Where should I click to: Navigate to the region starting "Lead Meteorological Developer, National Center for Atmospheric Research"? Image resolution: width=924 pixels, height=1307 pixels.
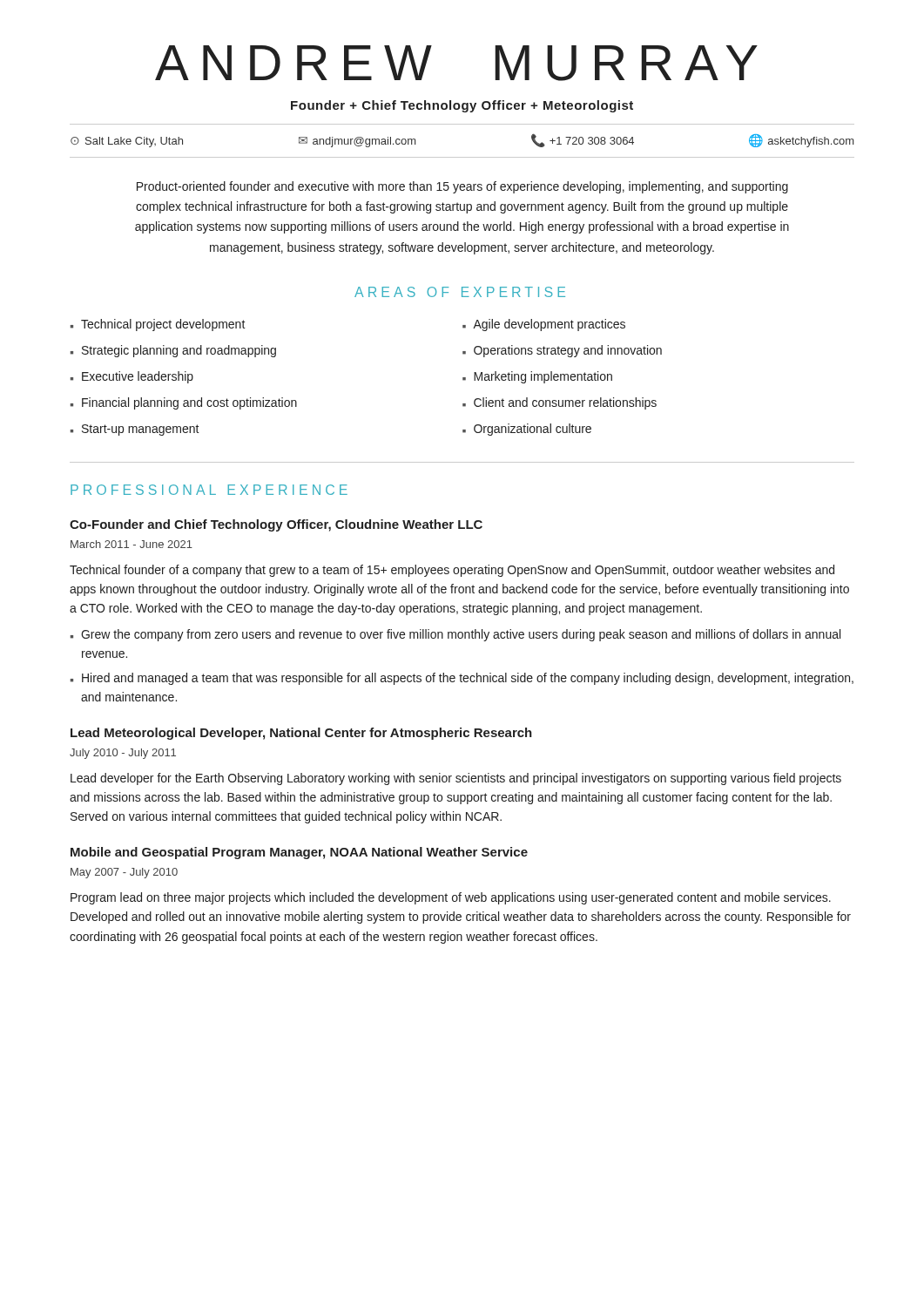coord(301,732)
